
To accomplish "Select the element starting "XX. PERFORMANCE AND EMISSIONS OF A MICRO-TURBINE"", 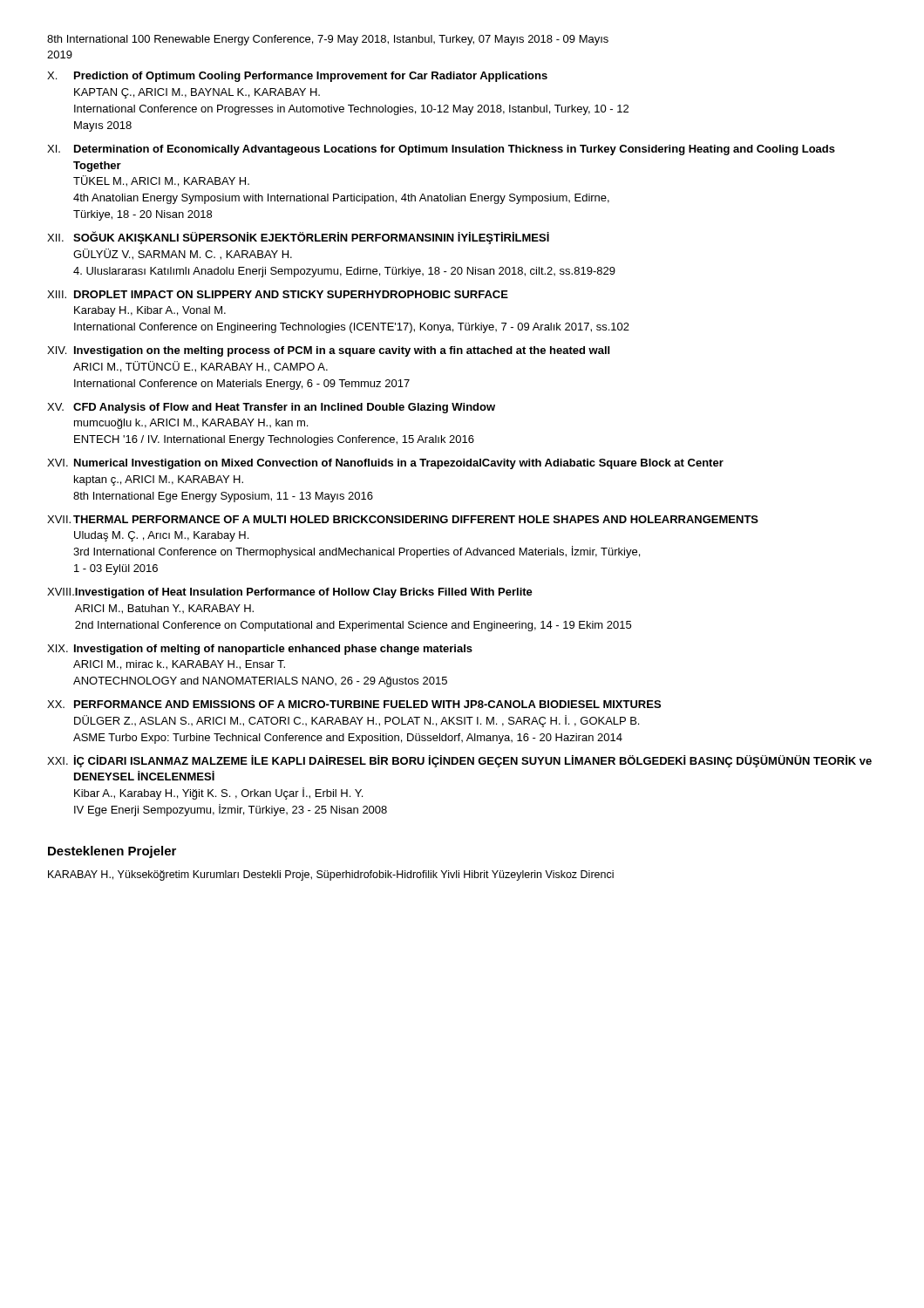I will tap(462, 721).
